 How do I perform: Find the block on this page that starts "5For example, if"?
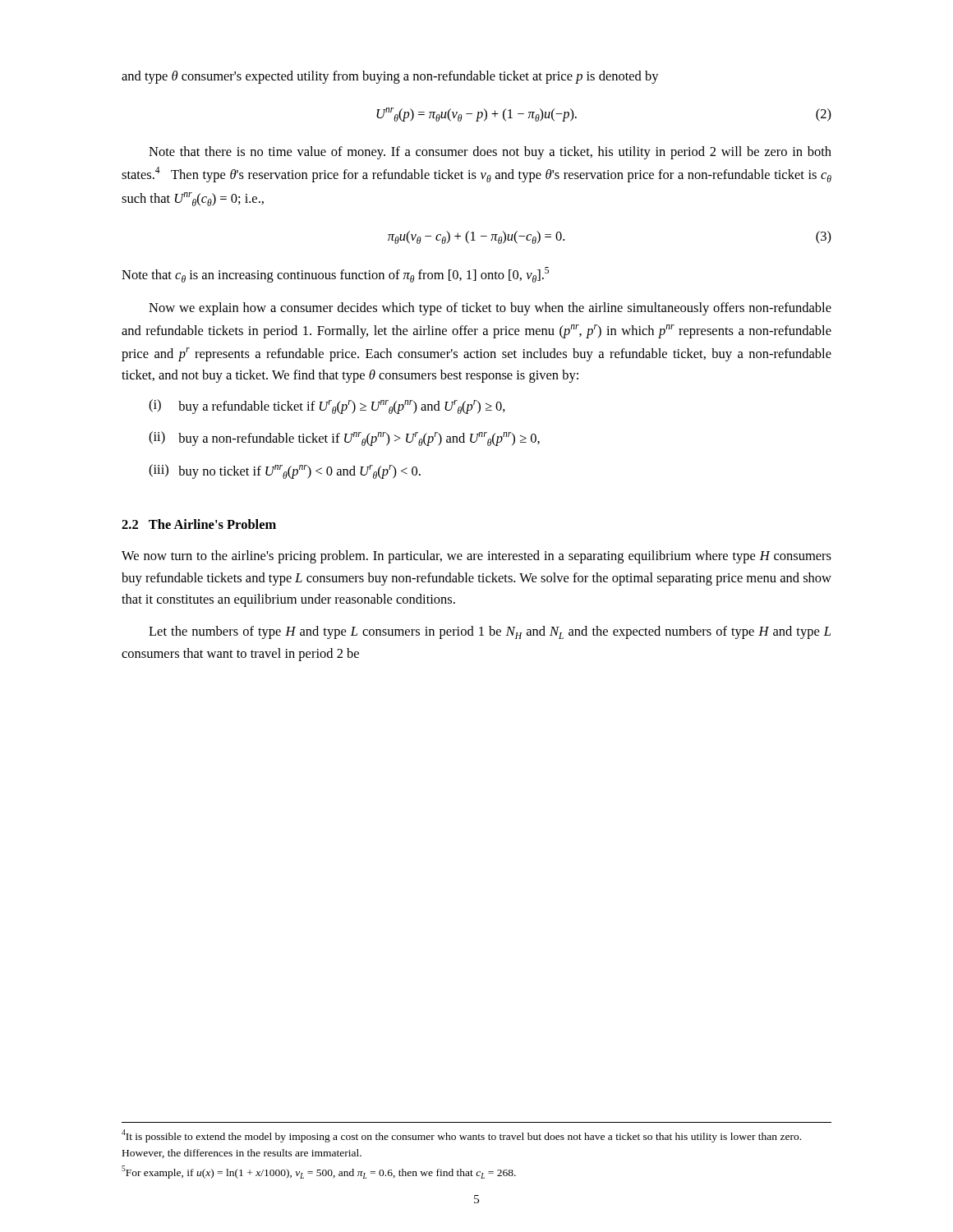point(319,1173)
